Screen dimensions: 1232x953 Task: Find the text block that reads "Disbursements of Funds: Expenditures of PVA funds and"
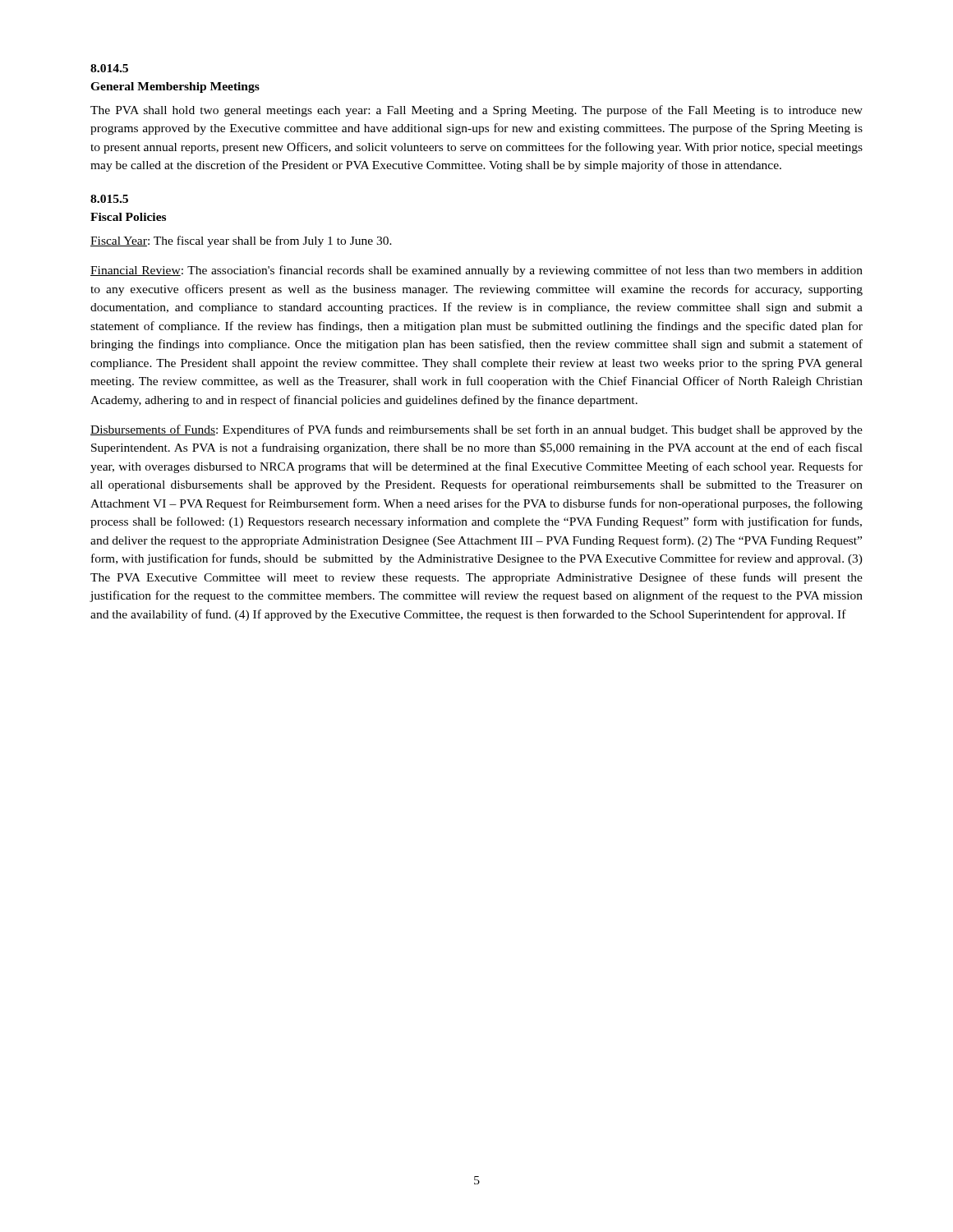(x=476, y=521)
